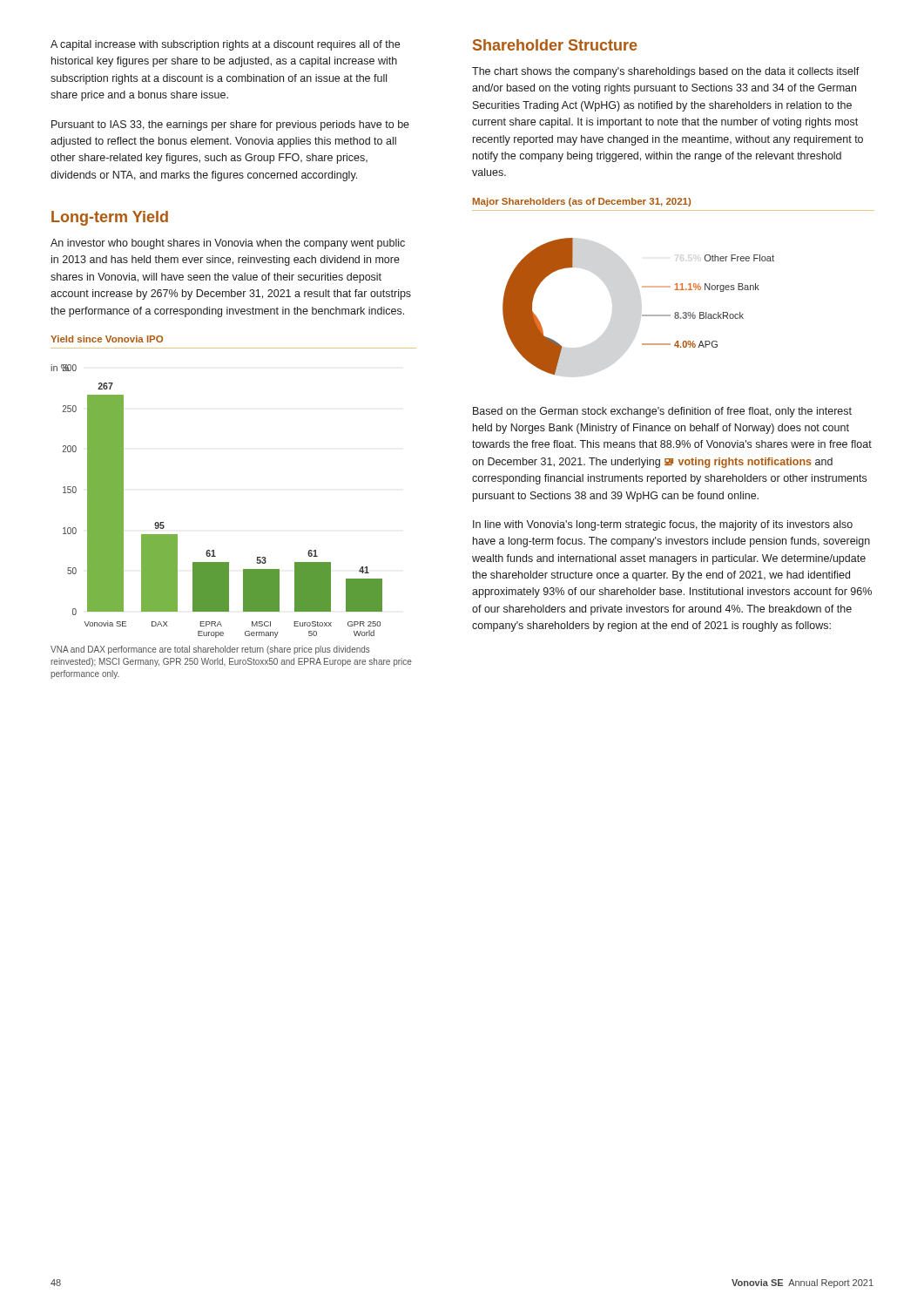The image size is (924, 1307).
Task: Locate the element starting "VNA and DAX"
Action: (231, 662)
